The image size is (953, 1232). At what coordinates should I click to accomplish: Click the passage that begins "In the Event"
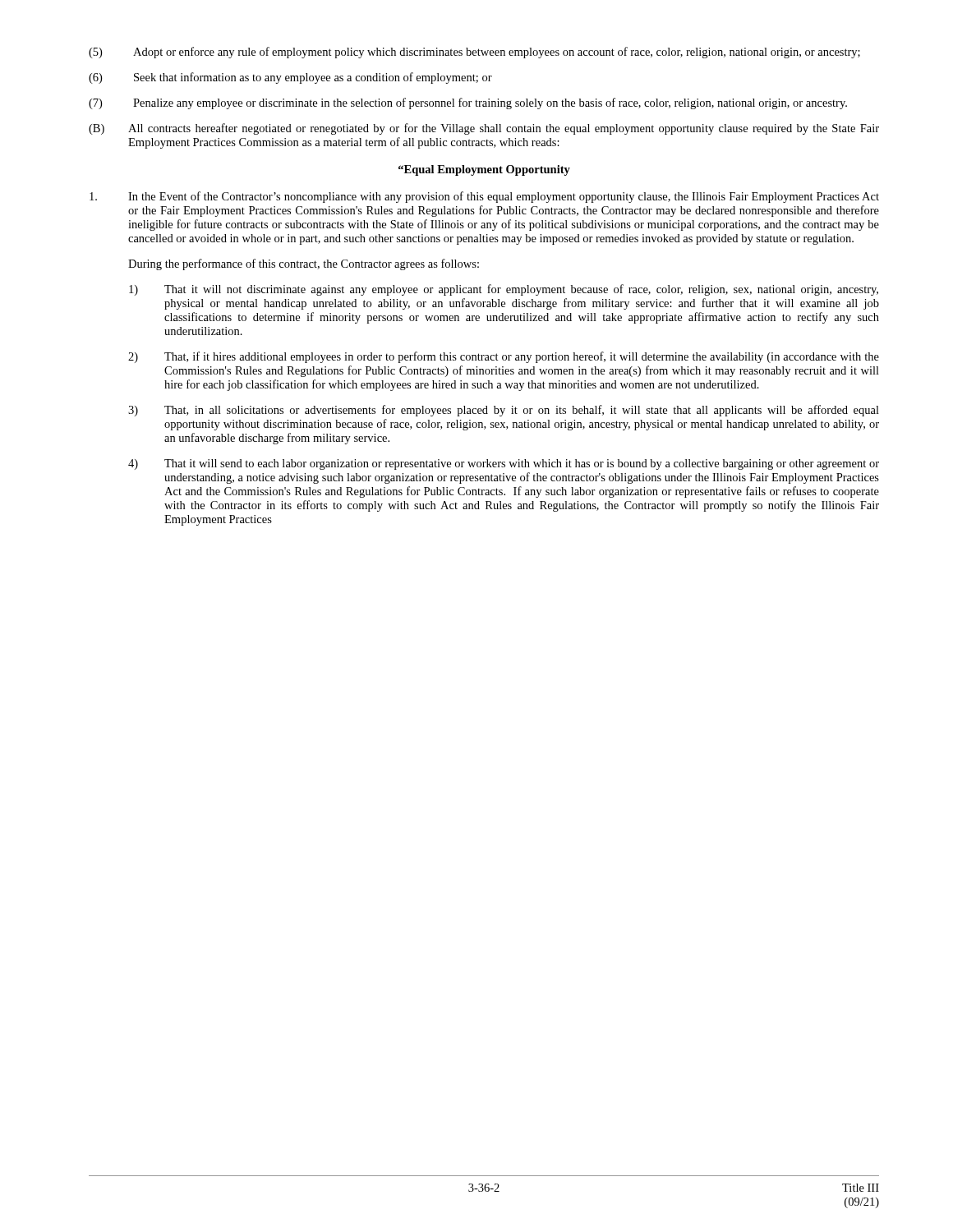coord(484,218)
